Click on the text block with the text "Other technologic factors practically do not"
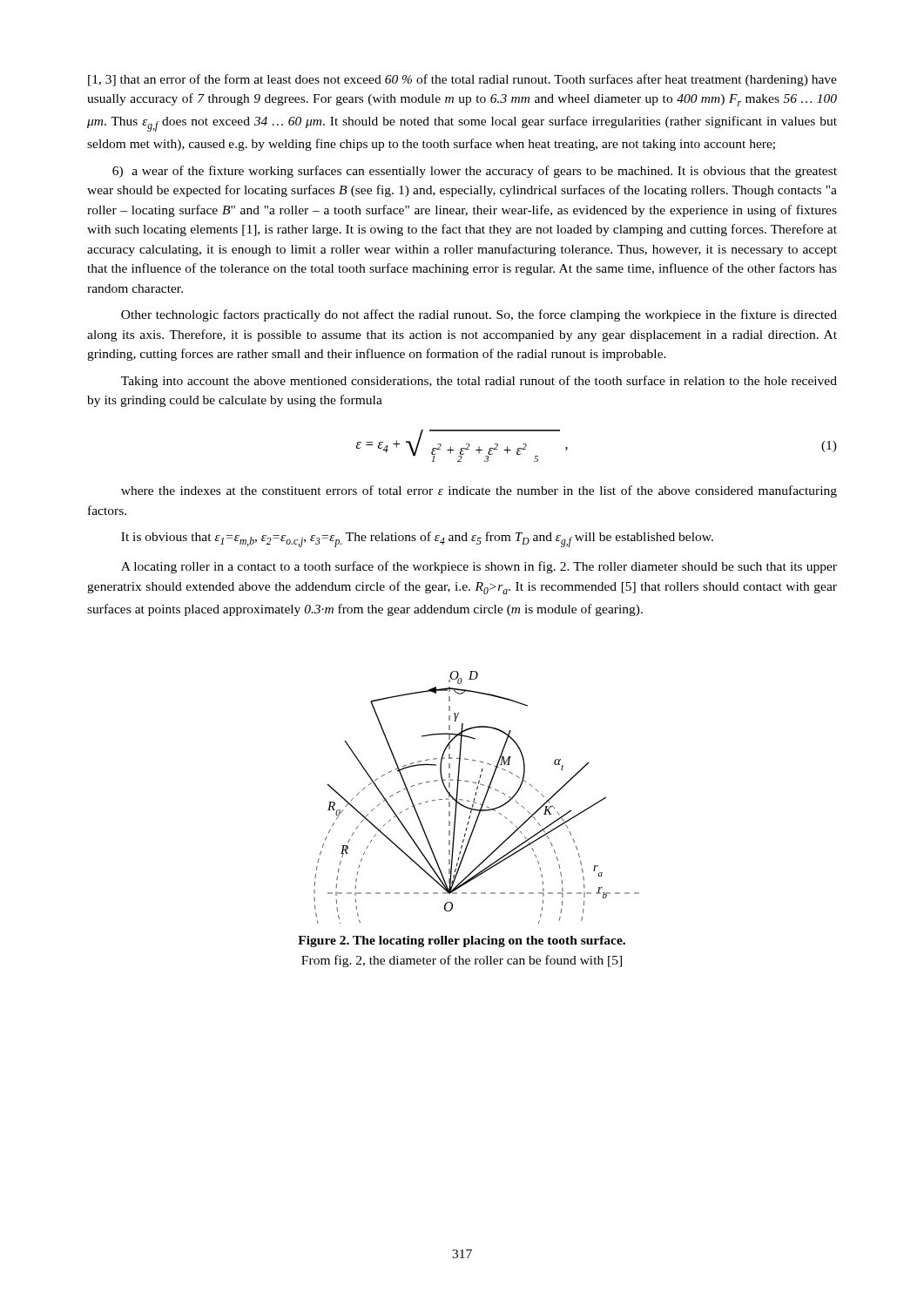The image size is (924, 1307). 462,334
